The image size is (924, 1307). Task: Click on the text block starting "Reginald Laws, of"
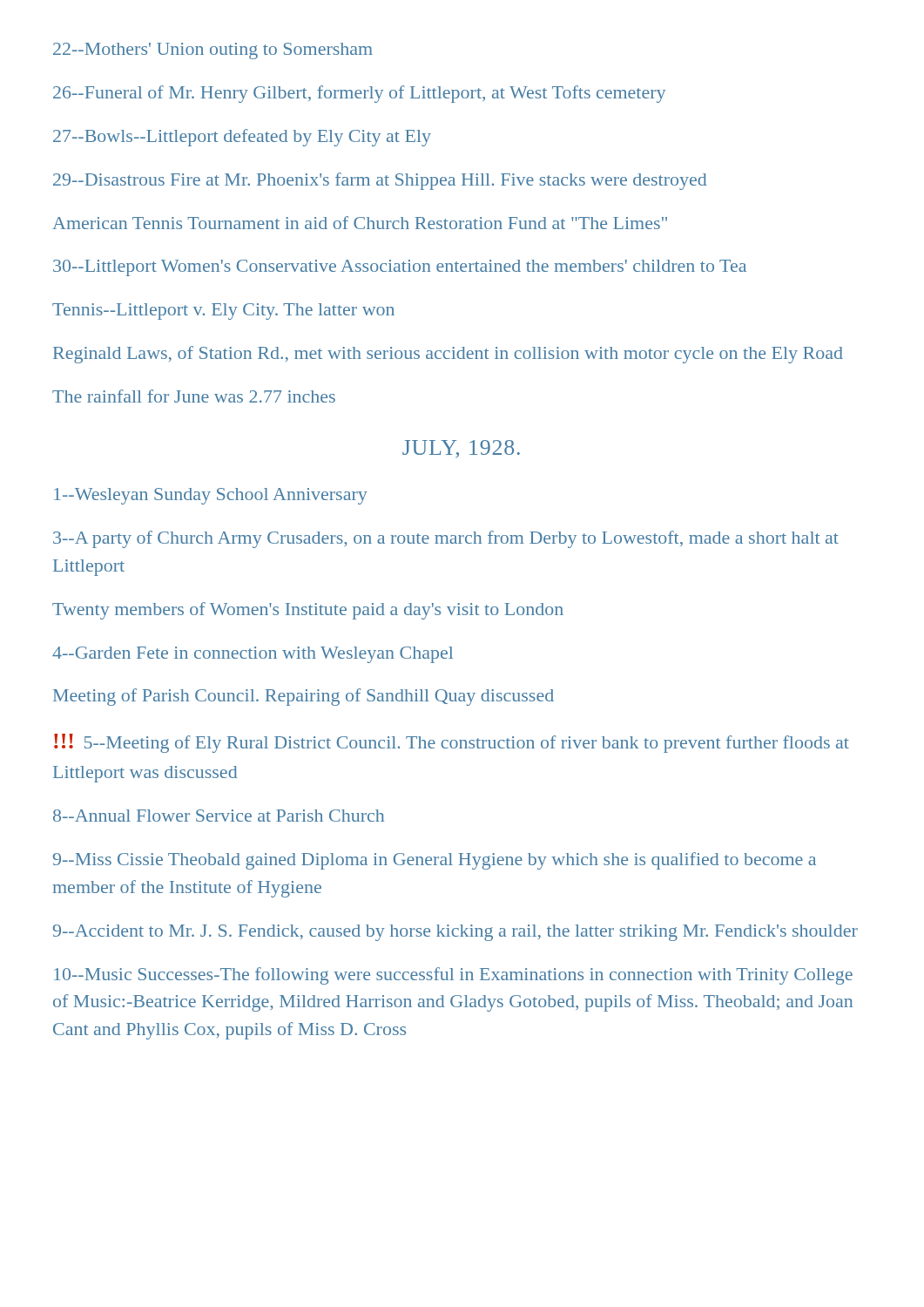[x=448, y=353]
